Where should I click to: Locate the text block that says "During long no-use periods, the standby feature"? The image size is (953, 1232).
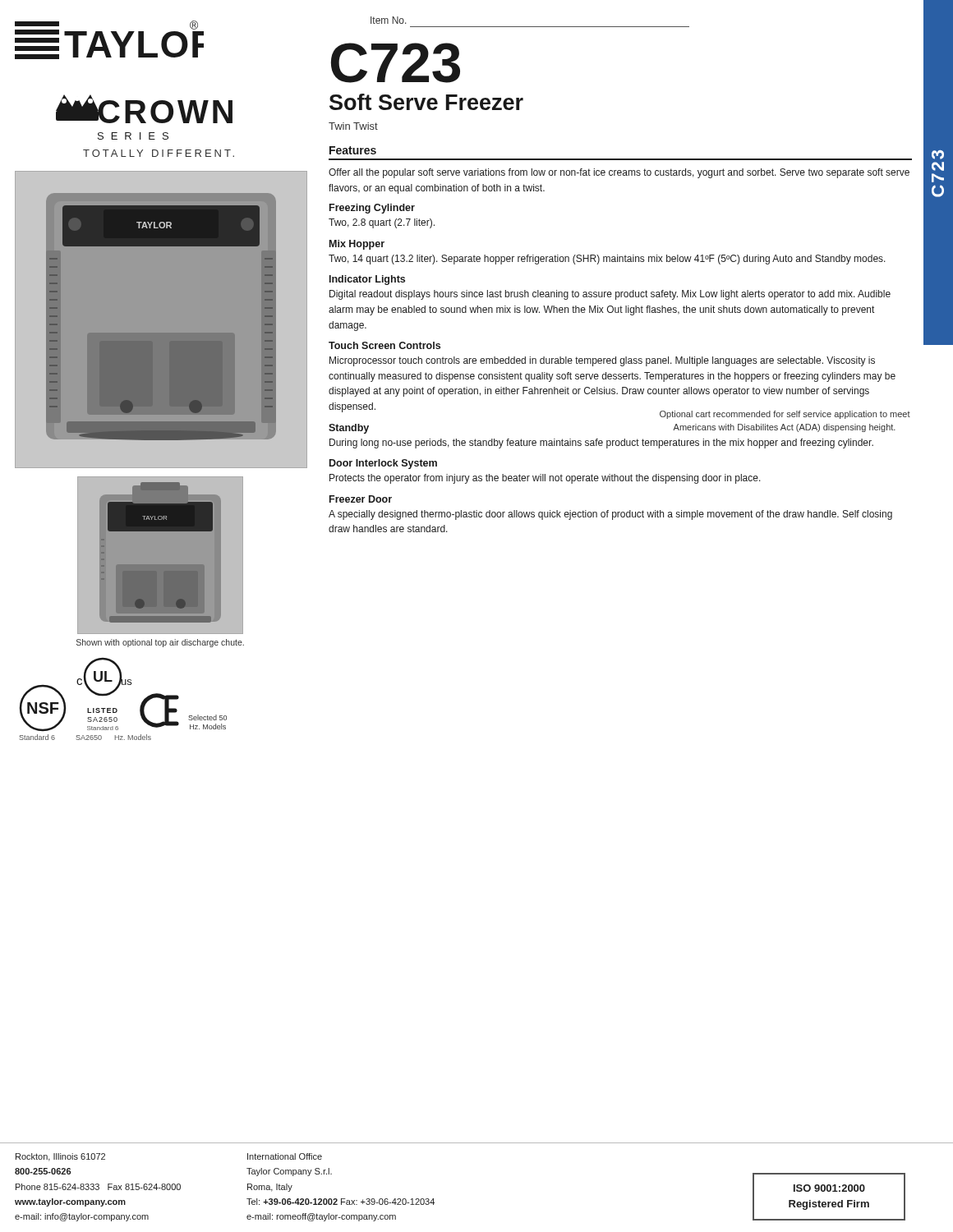[x=601, y=442]
